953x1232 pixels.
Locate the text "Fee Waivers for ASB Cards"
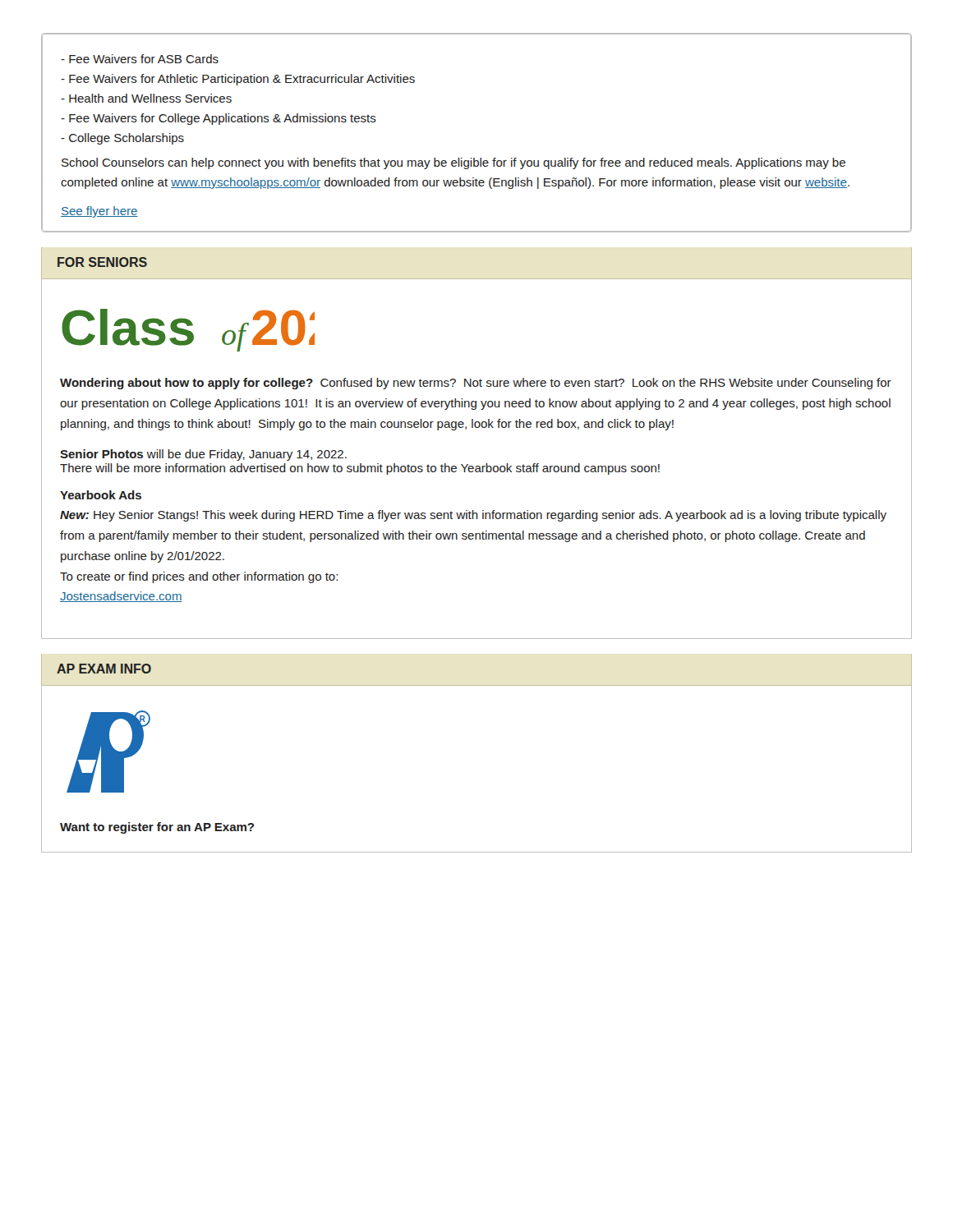(x=140, y=59)
